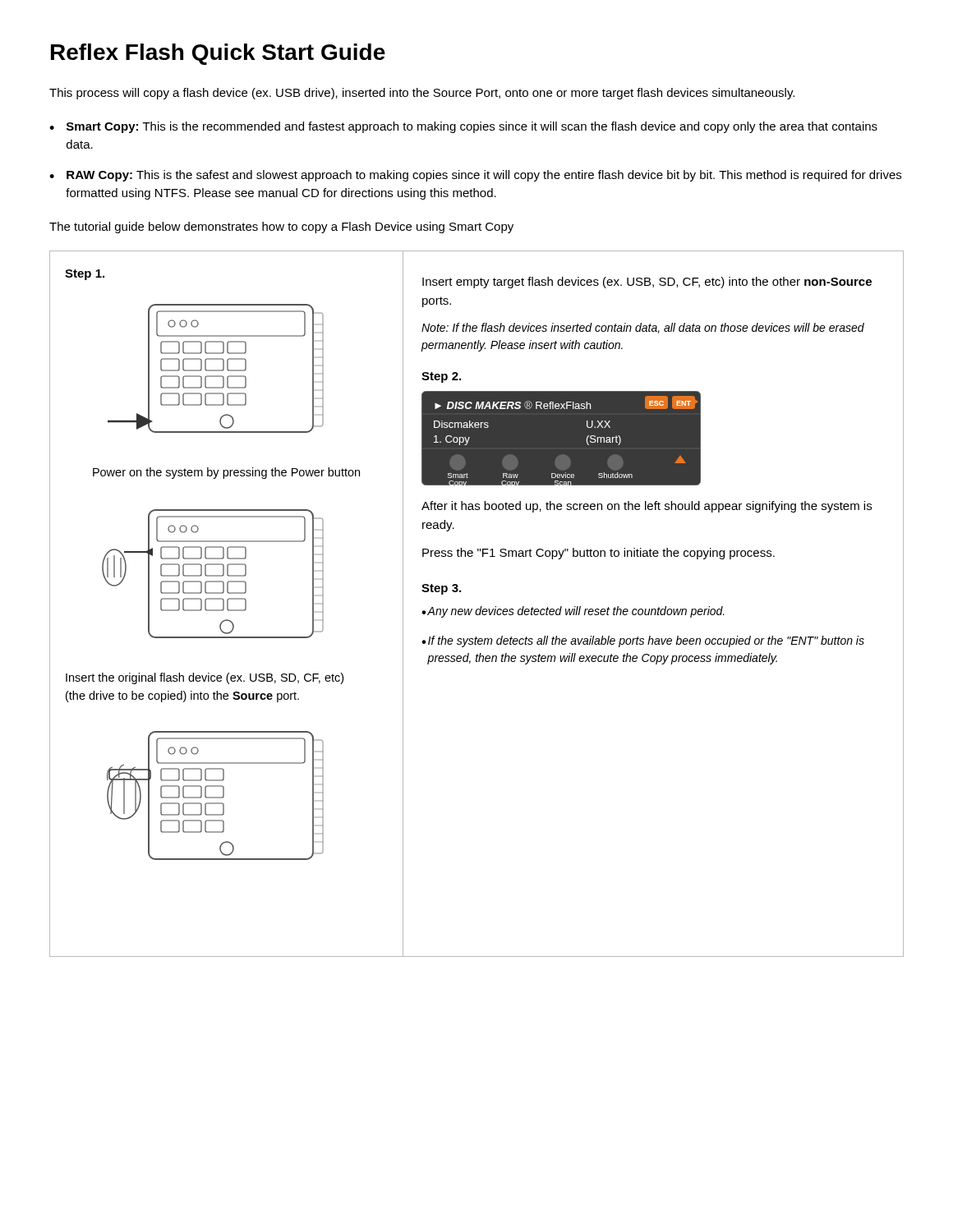Screen dimensions: 1232x953
Task: Select the passage starting "Step 2."
Action: coord(442,376)
